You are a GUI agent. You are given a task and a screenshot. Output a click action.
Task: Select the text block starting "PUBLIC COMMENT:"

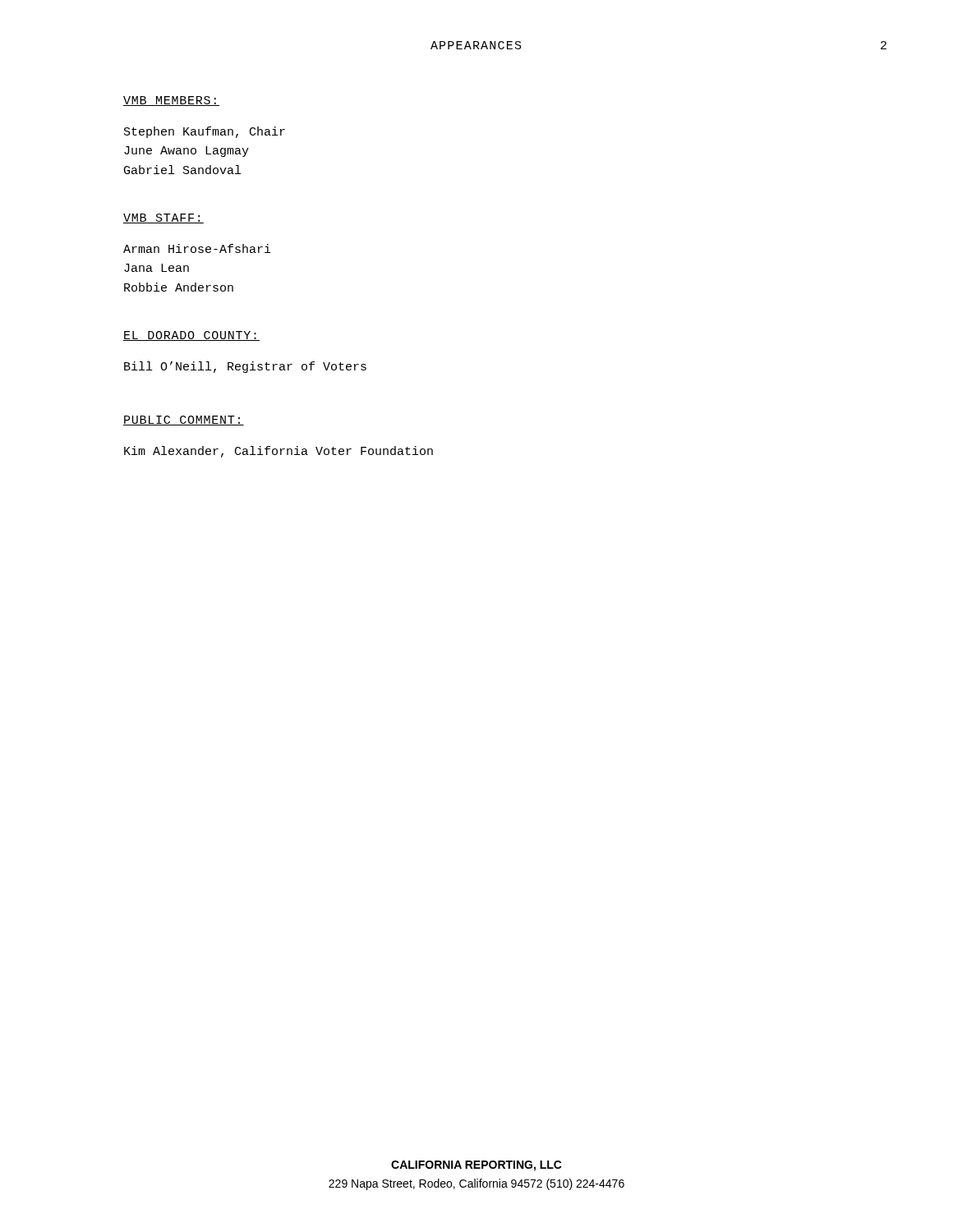point(183,421)
